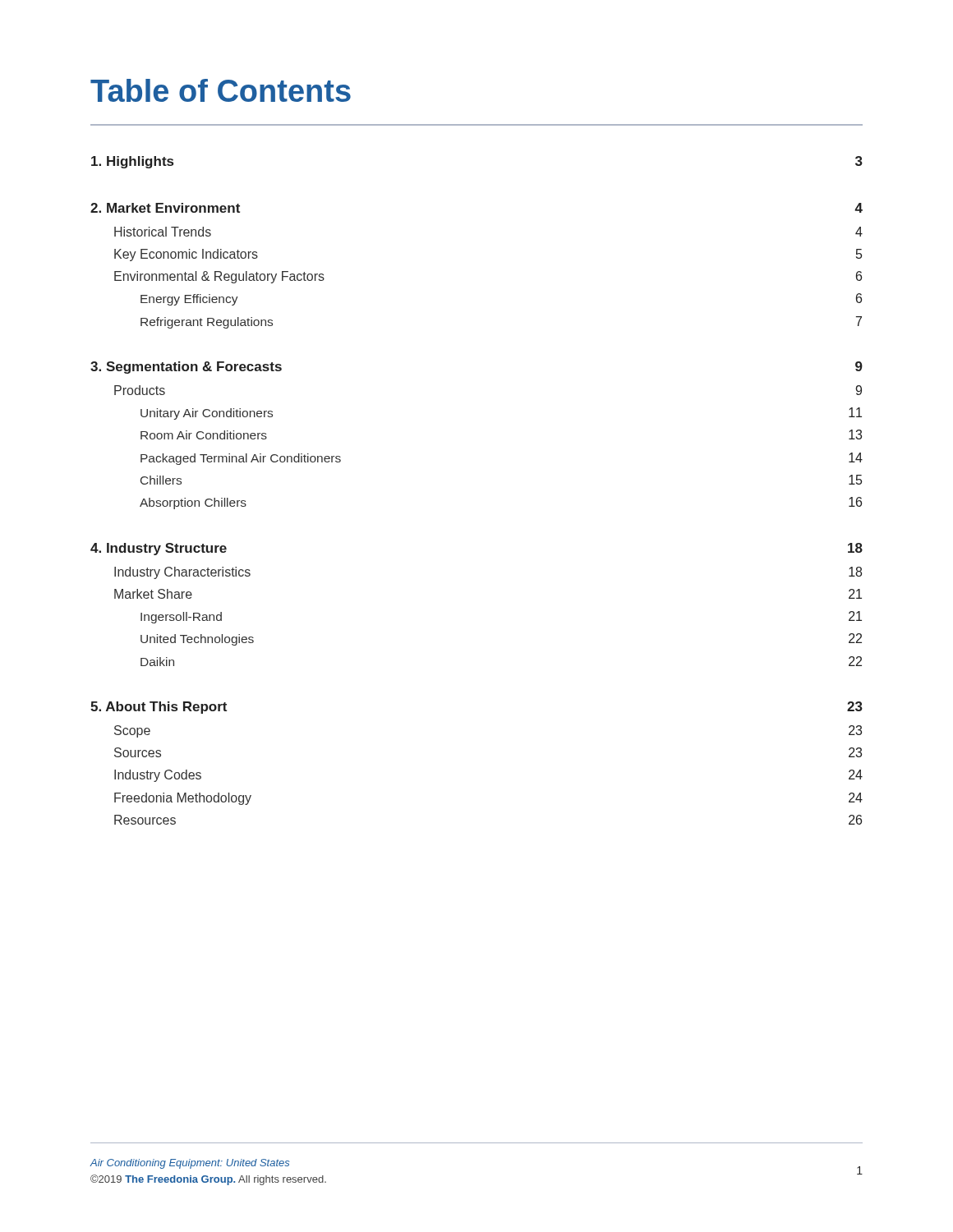
Task: Locate the region starting "Resources 26"
Action: (146, 819)
